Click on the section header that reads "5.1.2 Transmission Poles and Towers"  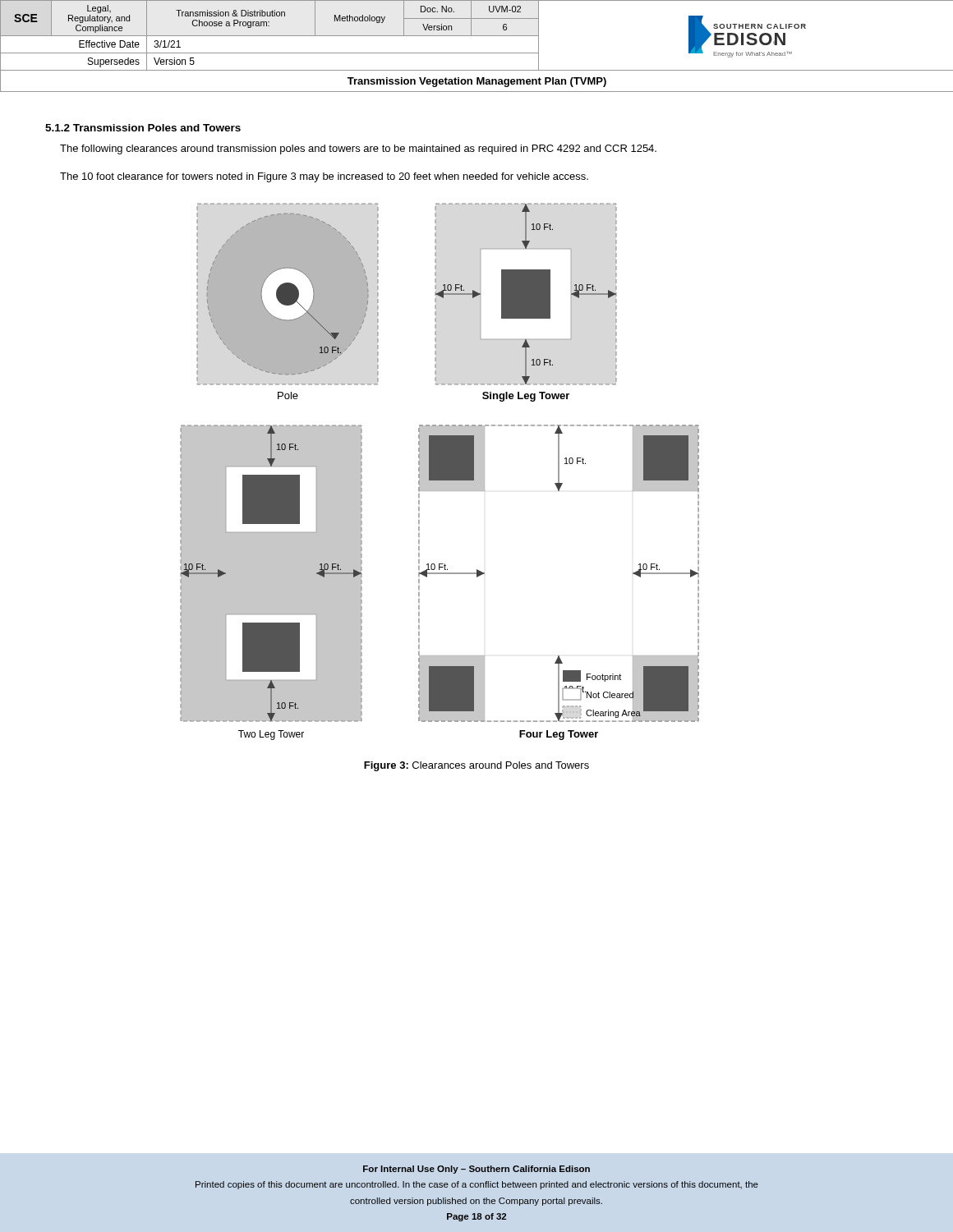pos(143,128)
